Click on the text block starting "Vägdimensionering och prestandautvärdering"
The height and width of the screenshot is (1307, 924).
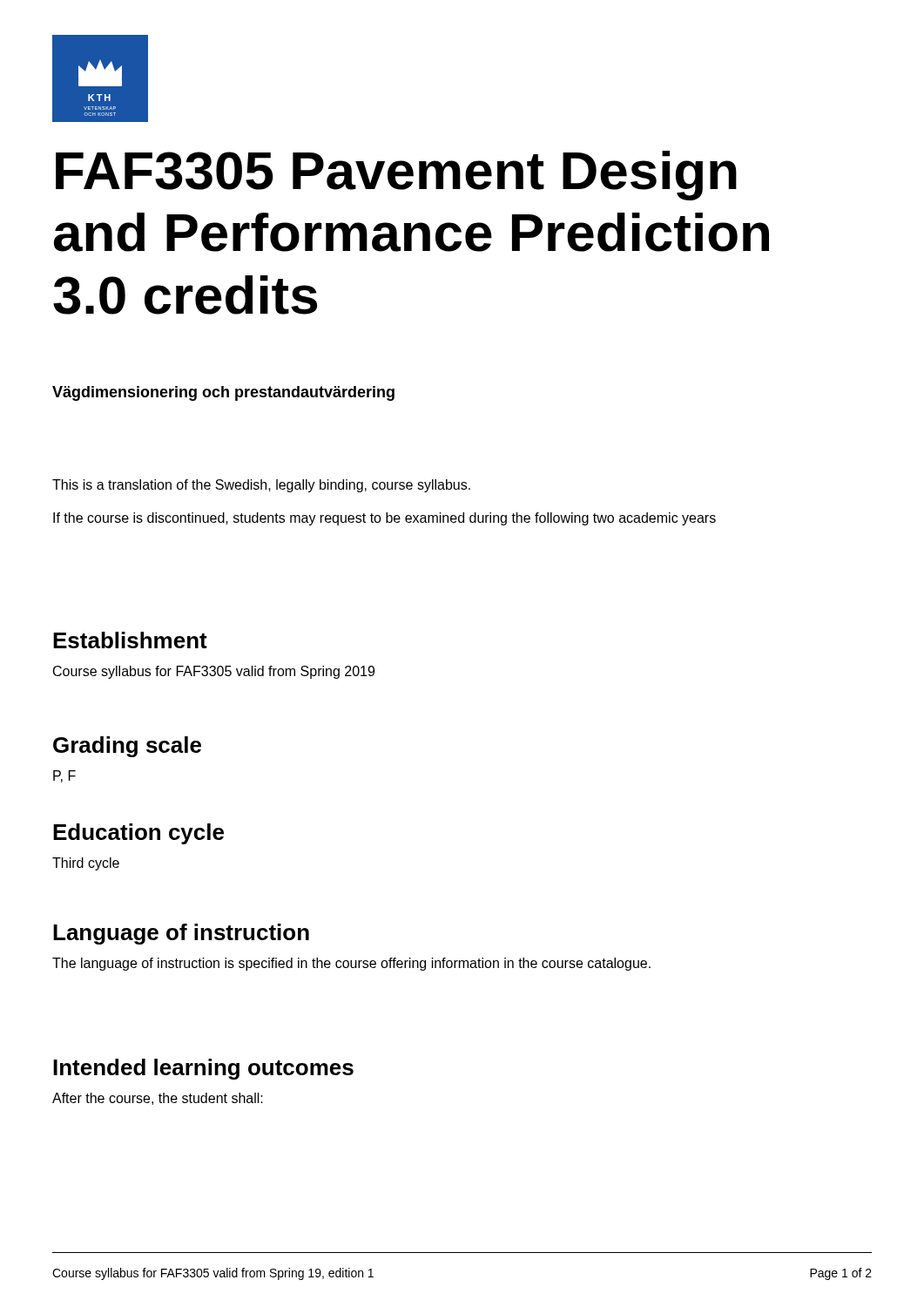pyautogui.click(x=223, y=393)
